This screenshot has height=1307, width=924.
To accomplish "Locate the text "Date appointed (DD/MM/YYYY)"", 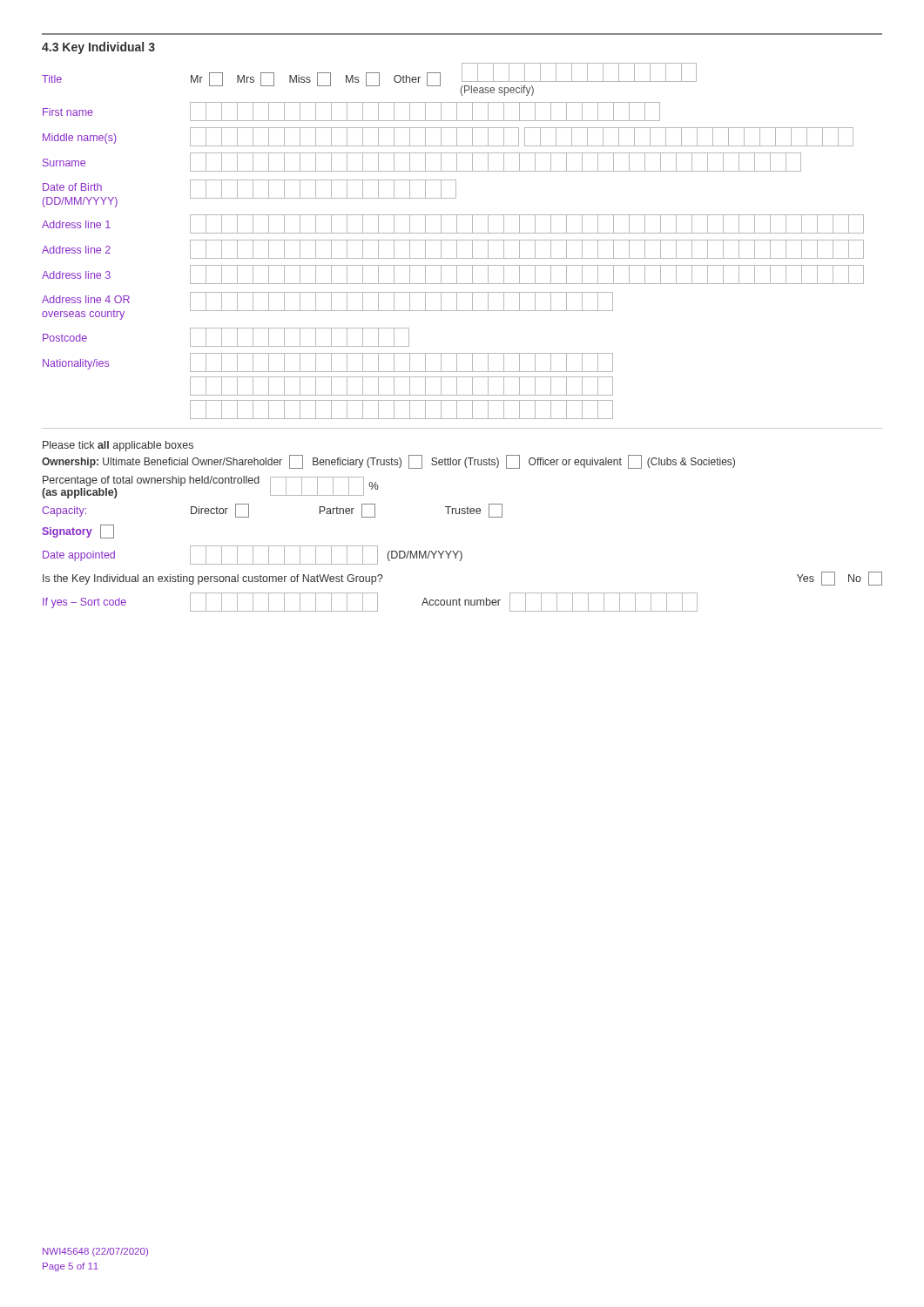I will (252, 555).
